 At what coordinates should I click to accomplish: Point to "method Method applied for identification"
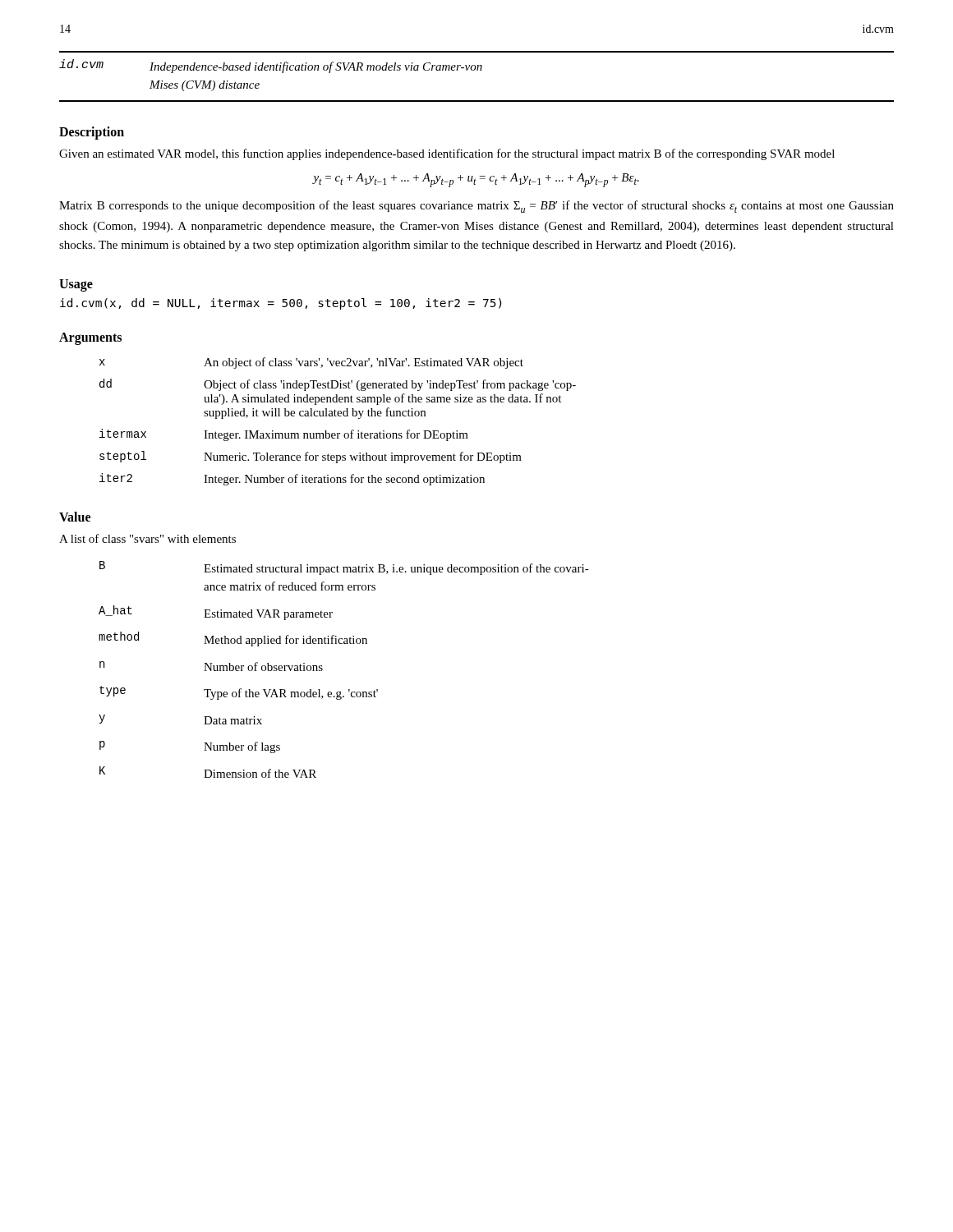233,639
